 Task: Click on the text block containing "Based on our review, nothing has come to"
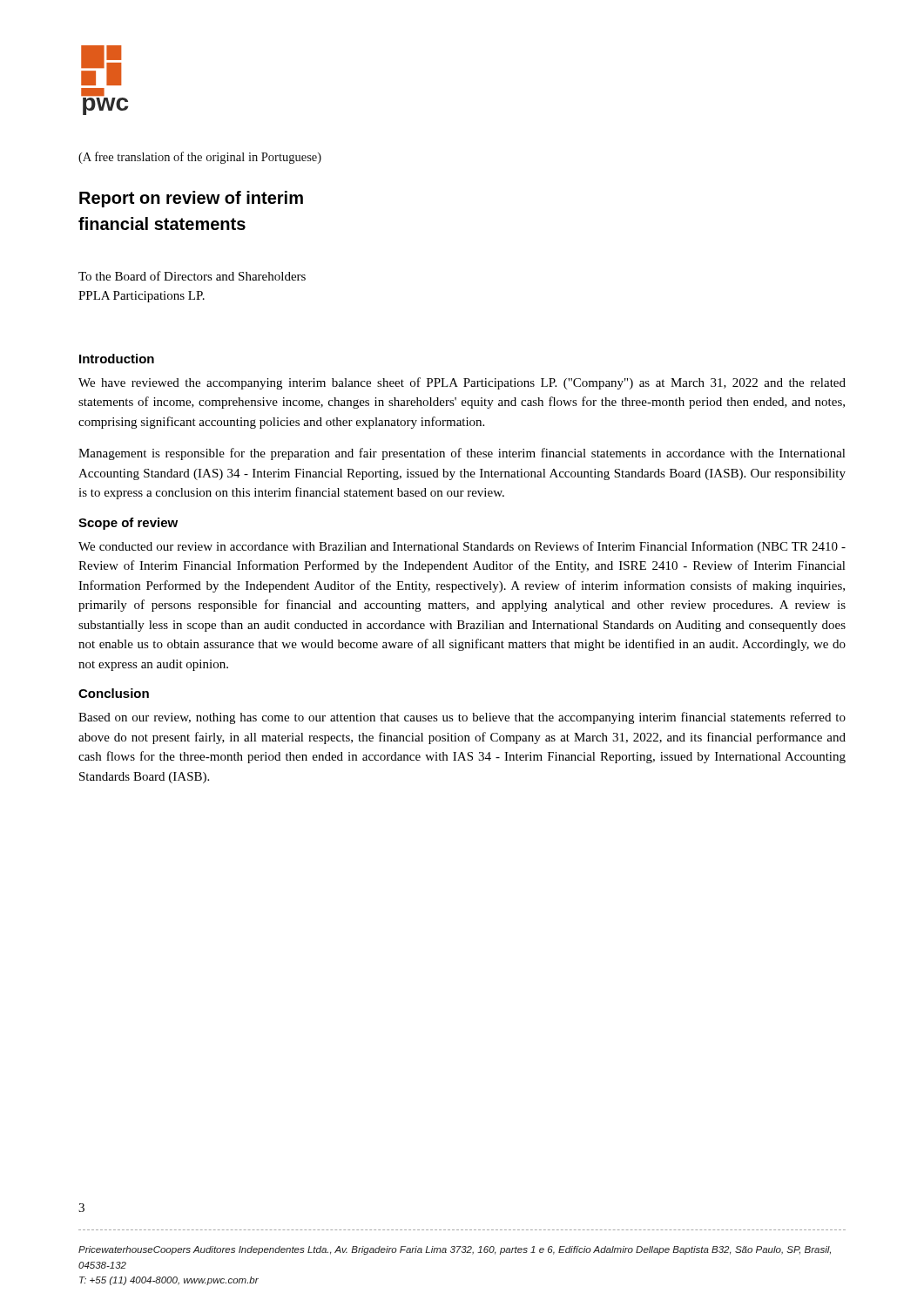(x=462, y=747)
